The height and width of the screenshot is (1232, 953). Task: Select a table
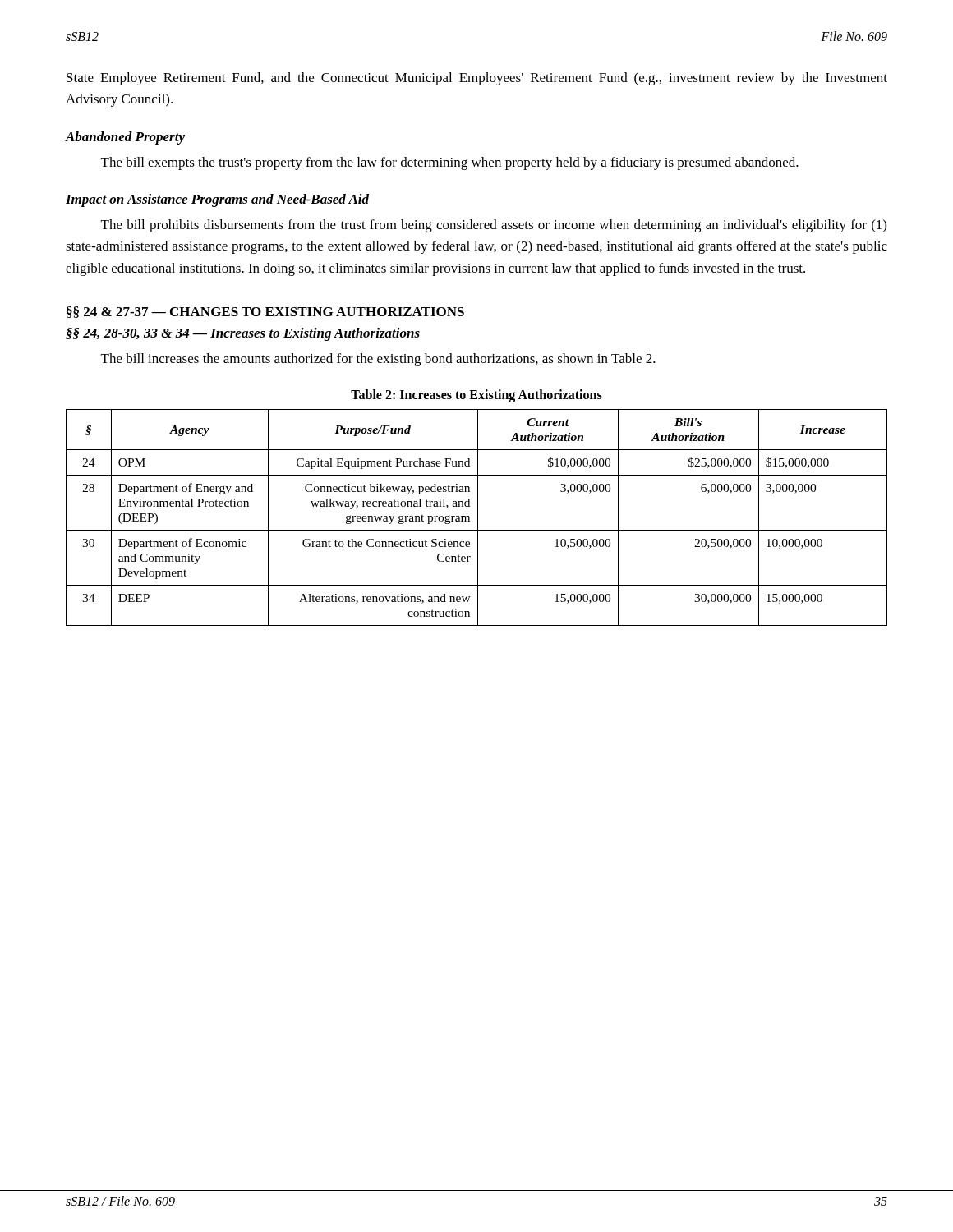tap(476, 518)
